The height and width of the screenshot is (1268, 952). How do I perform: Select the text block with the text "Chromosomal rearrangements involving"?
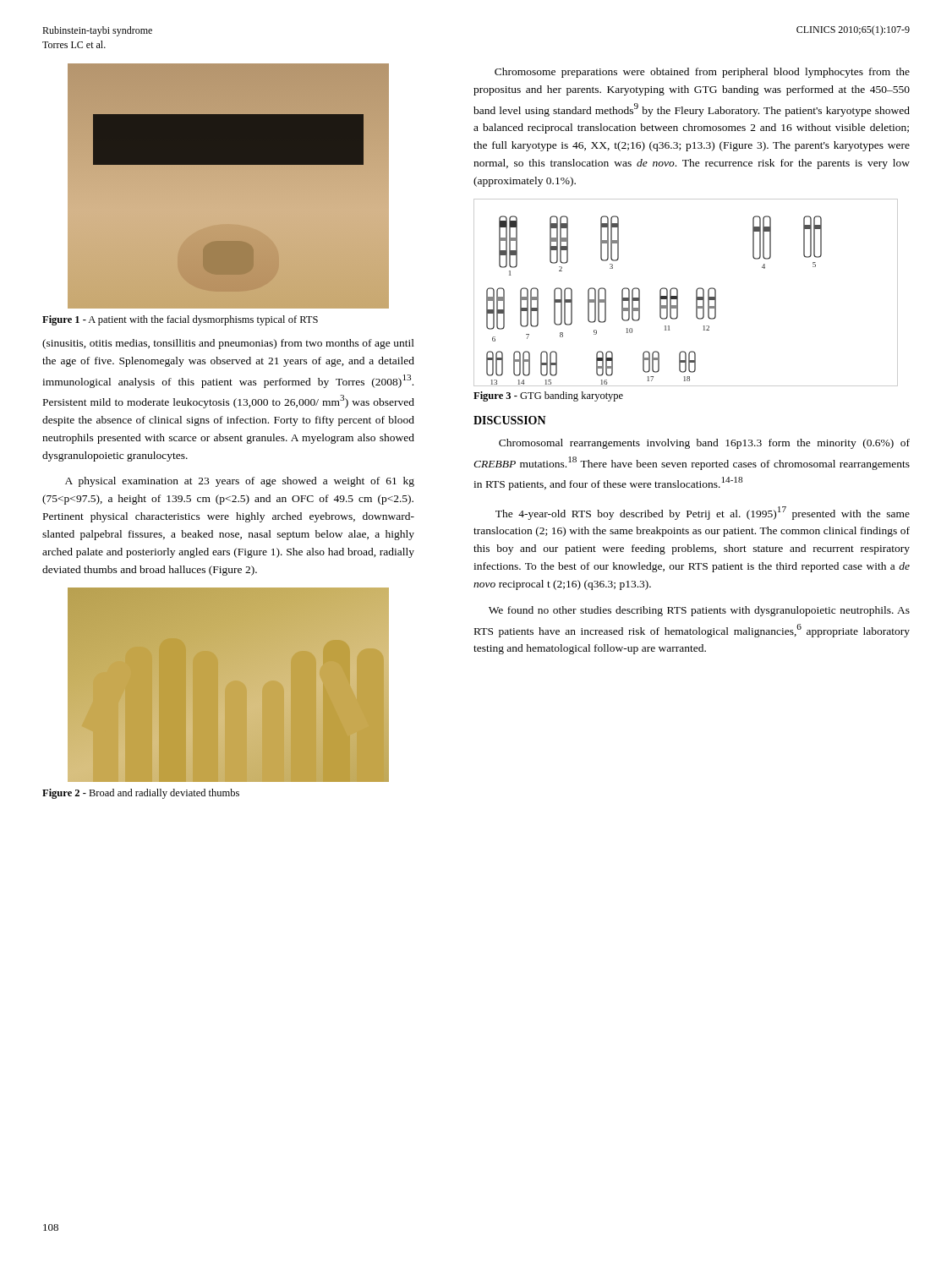[x=692, y=463]
